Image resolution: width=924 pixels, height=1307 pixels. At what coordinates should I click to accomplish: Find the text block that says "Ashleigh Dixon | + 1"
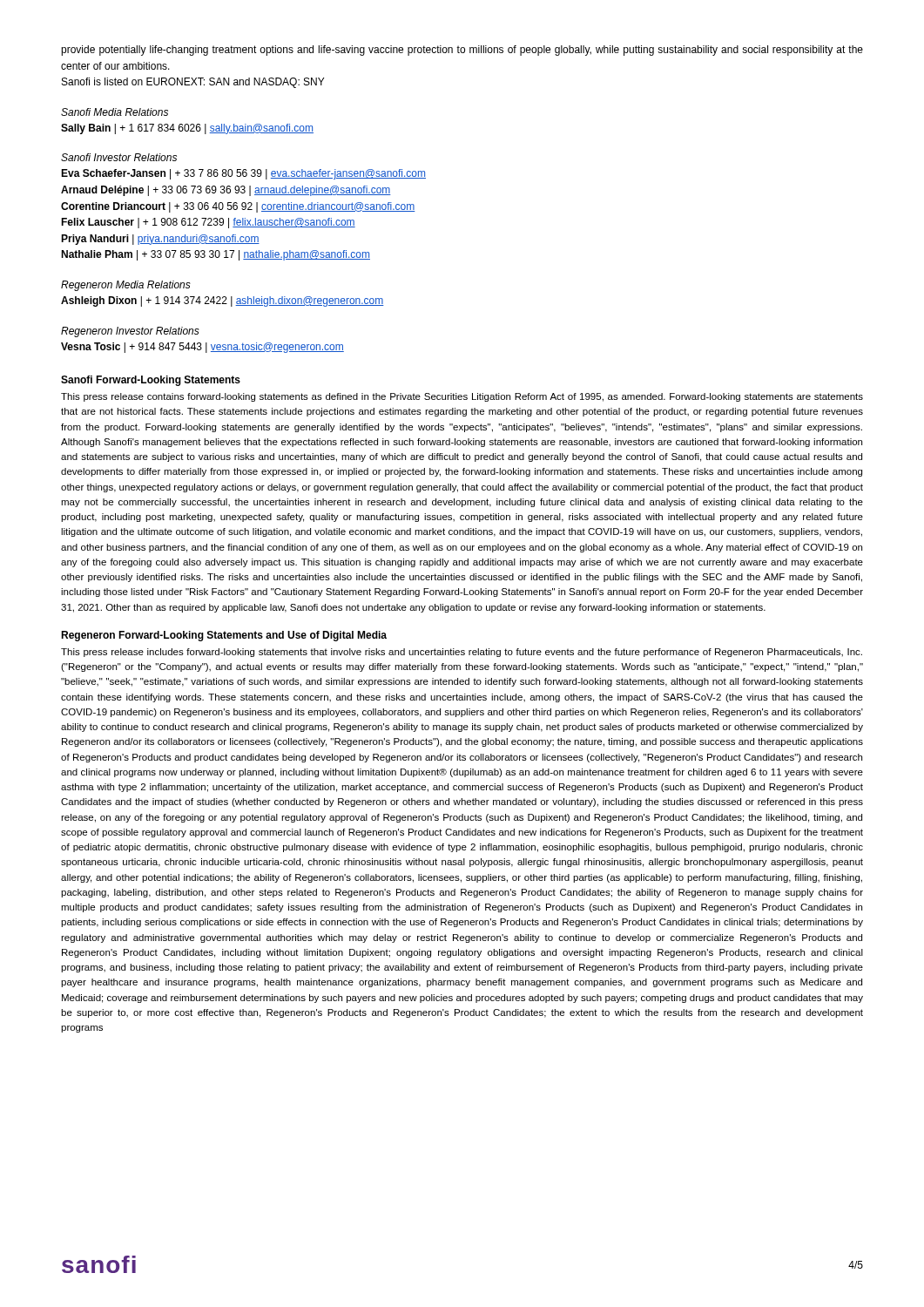point(223,301)
